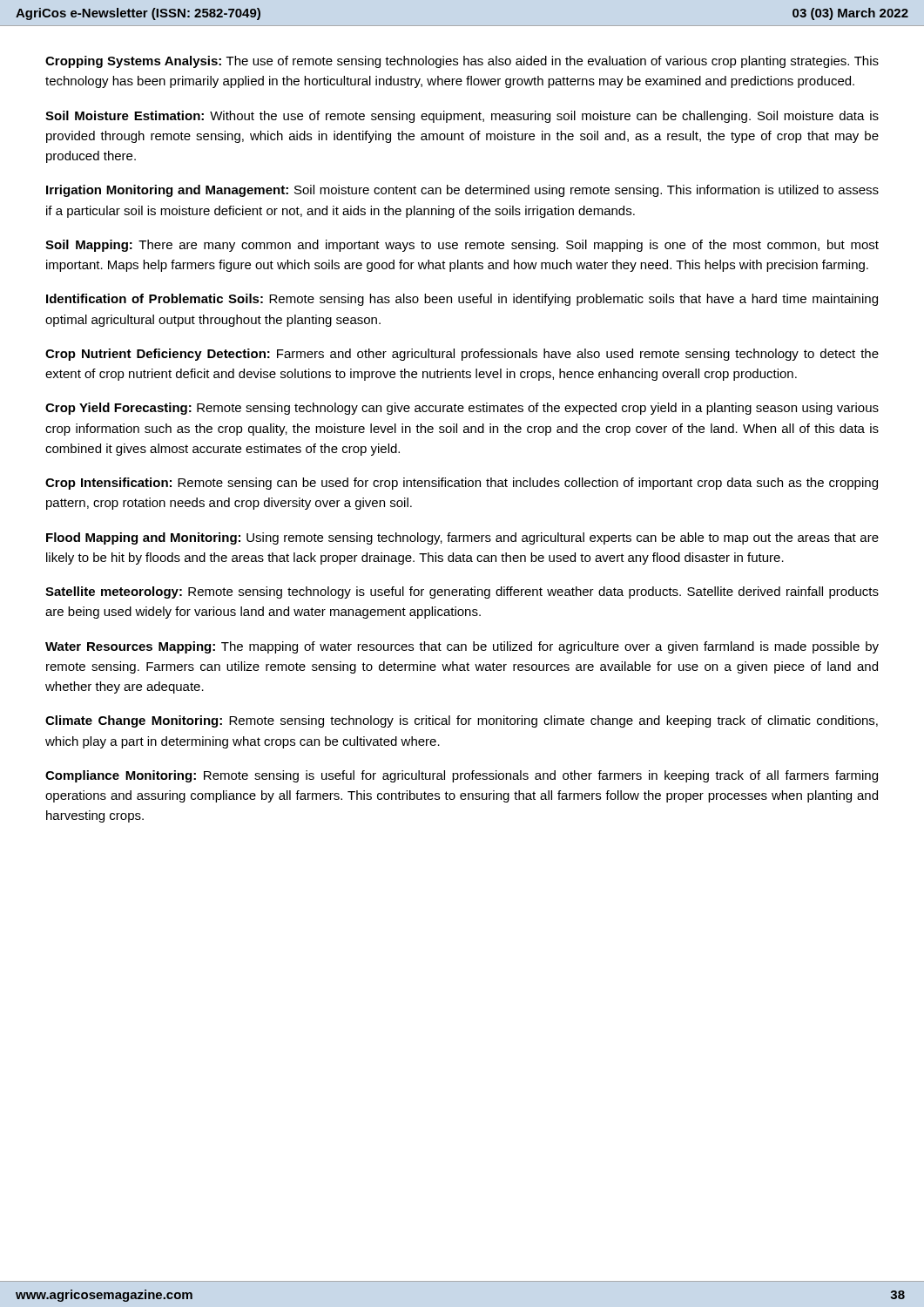Locate the text block containing "Soil Mapping: There are many common and important"
The width and height of the screenshot is (924, 1307).
462,254
